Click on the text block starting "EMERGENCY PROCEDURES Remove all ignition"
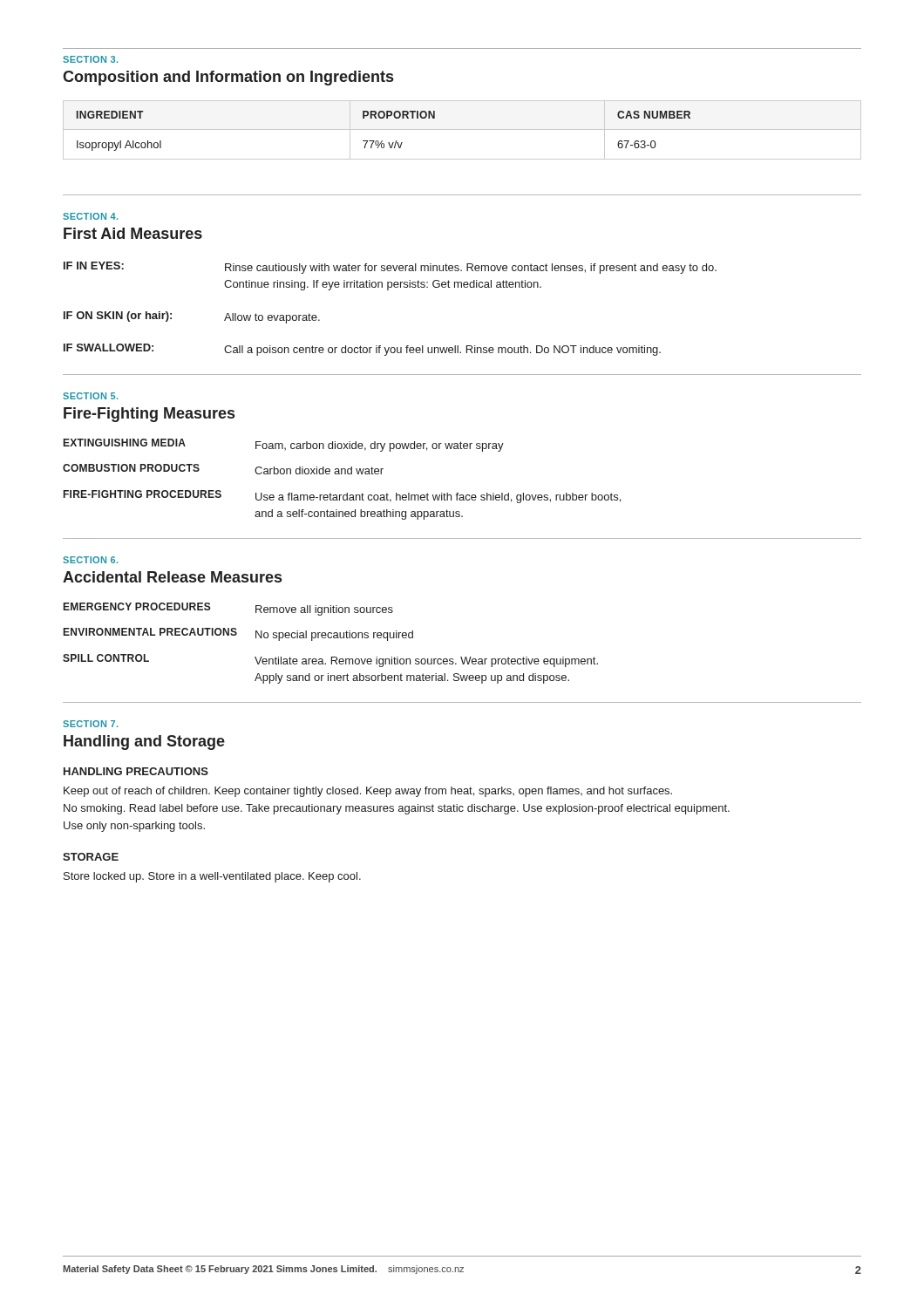 coord(138,608)
